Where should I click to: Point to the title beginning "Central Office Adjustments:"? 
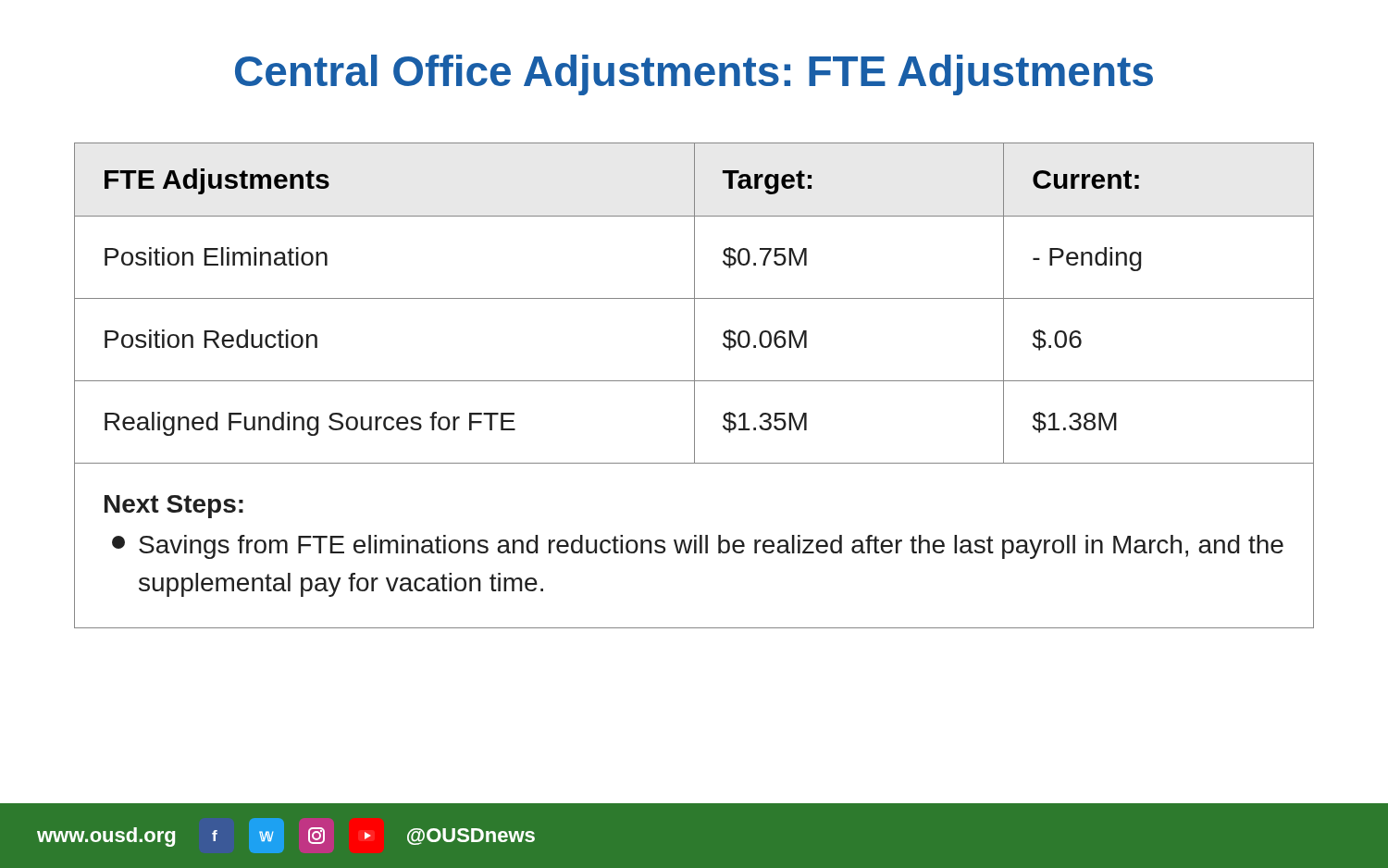(694, 76)
